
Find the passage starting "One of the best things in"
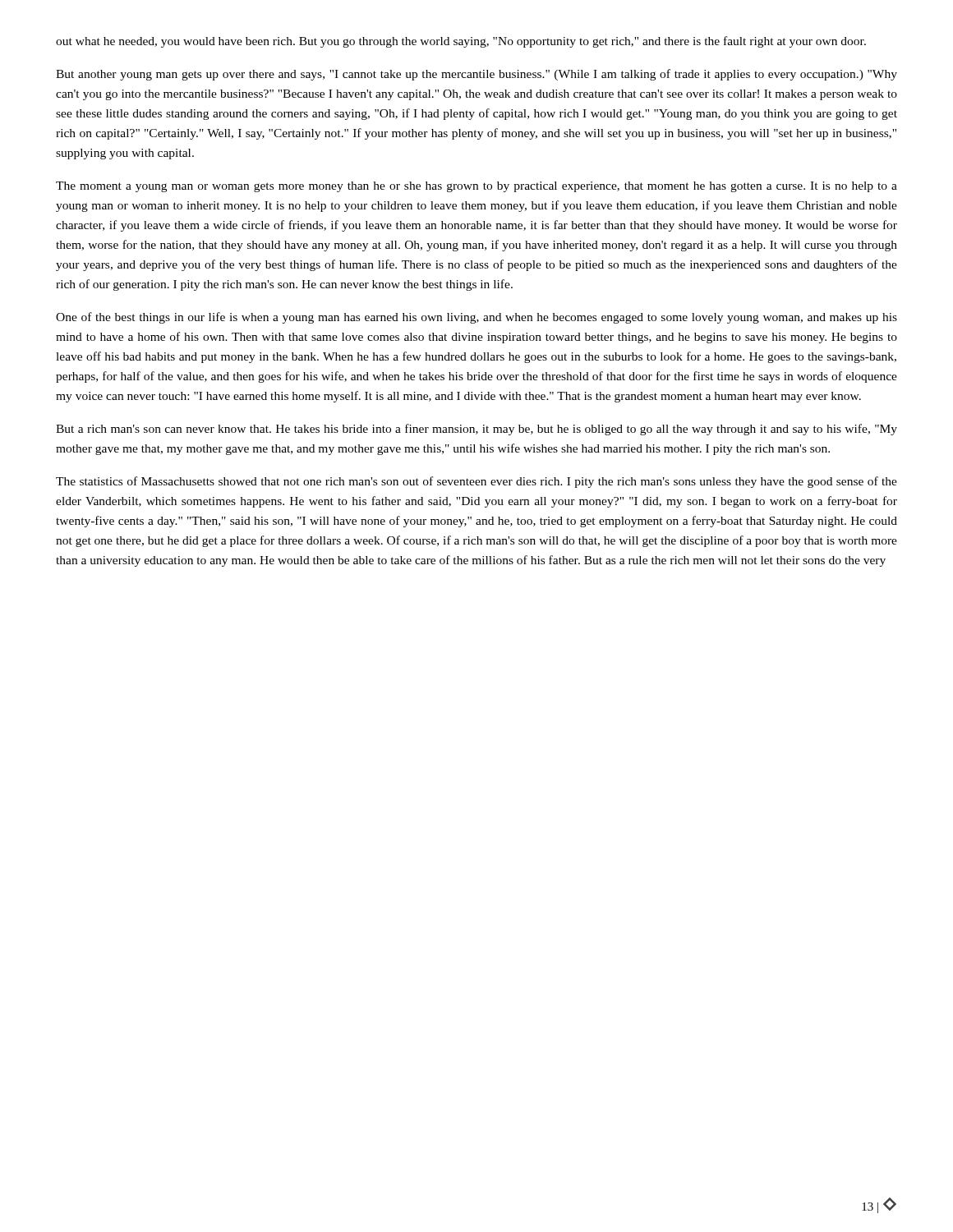pyautogui.click(x=476, y=356)
